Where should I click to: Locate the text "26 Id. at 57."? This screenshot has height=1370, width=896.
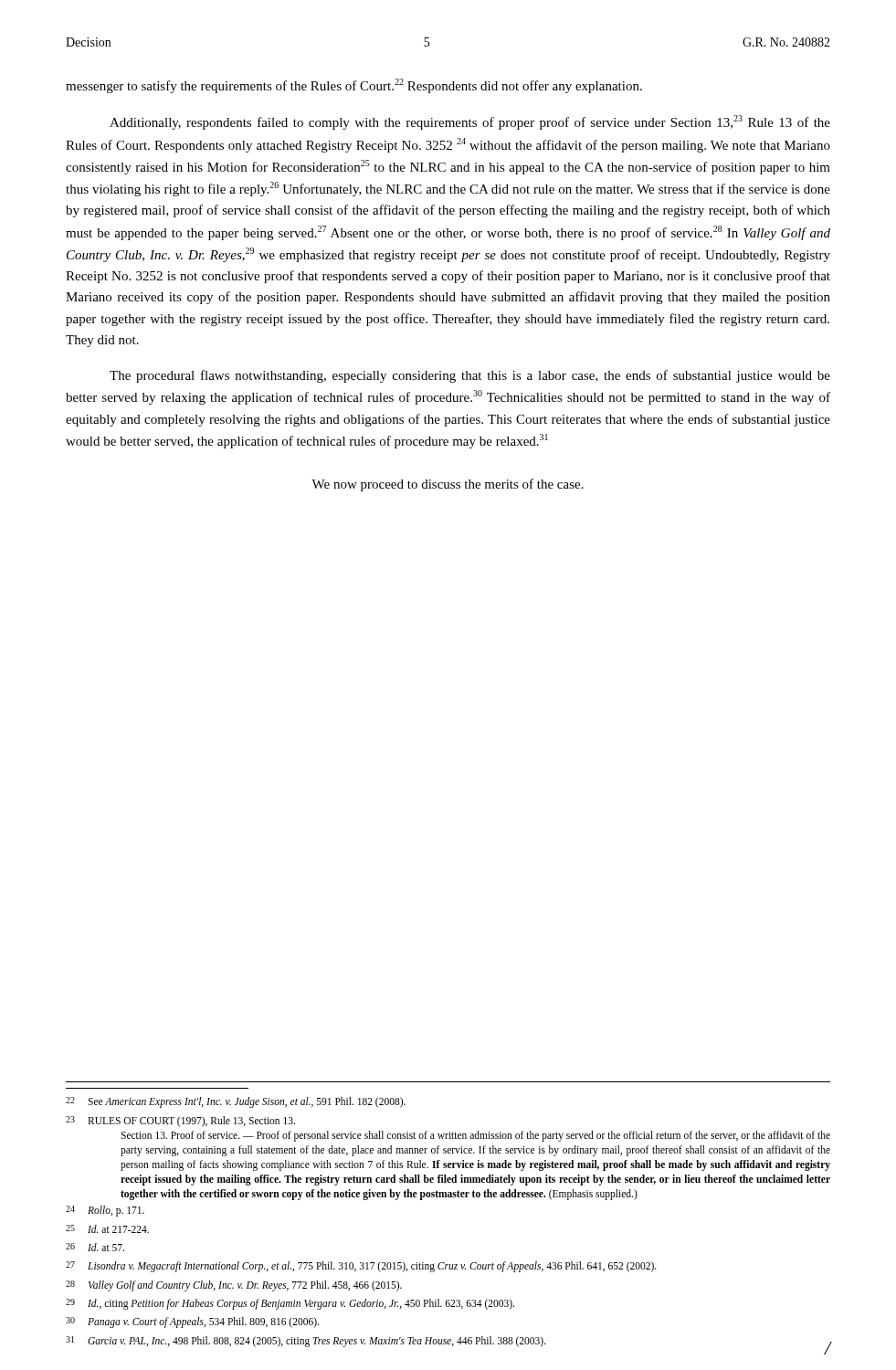tap(95, 1247)
